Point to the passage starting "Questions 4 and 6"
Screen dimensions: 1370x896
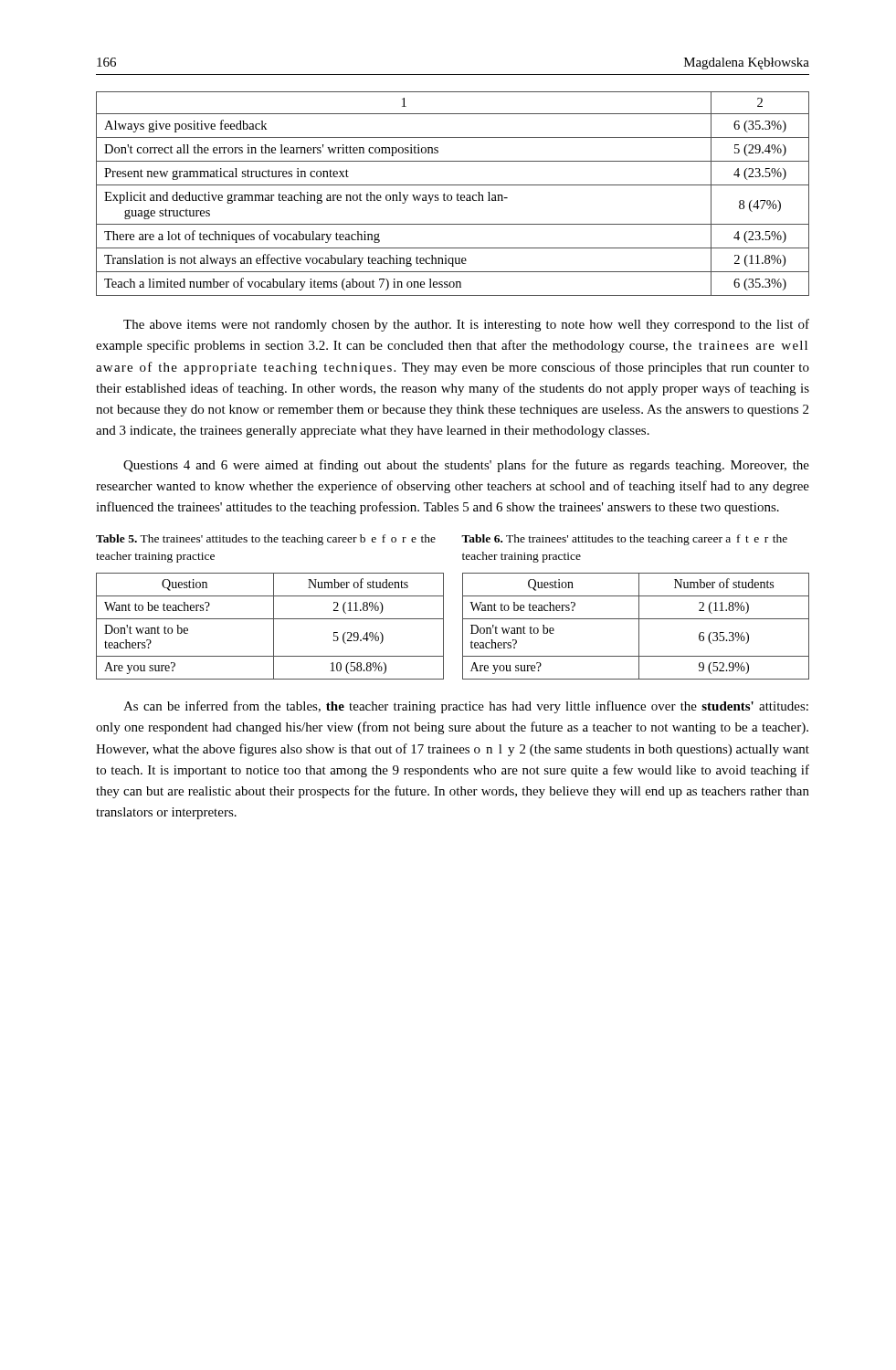coord(453,486)
